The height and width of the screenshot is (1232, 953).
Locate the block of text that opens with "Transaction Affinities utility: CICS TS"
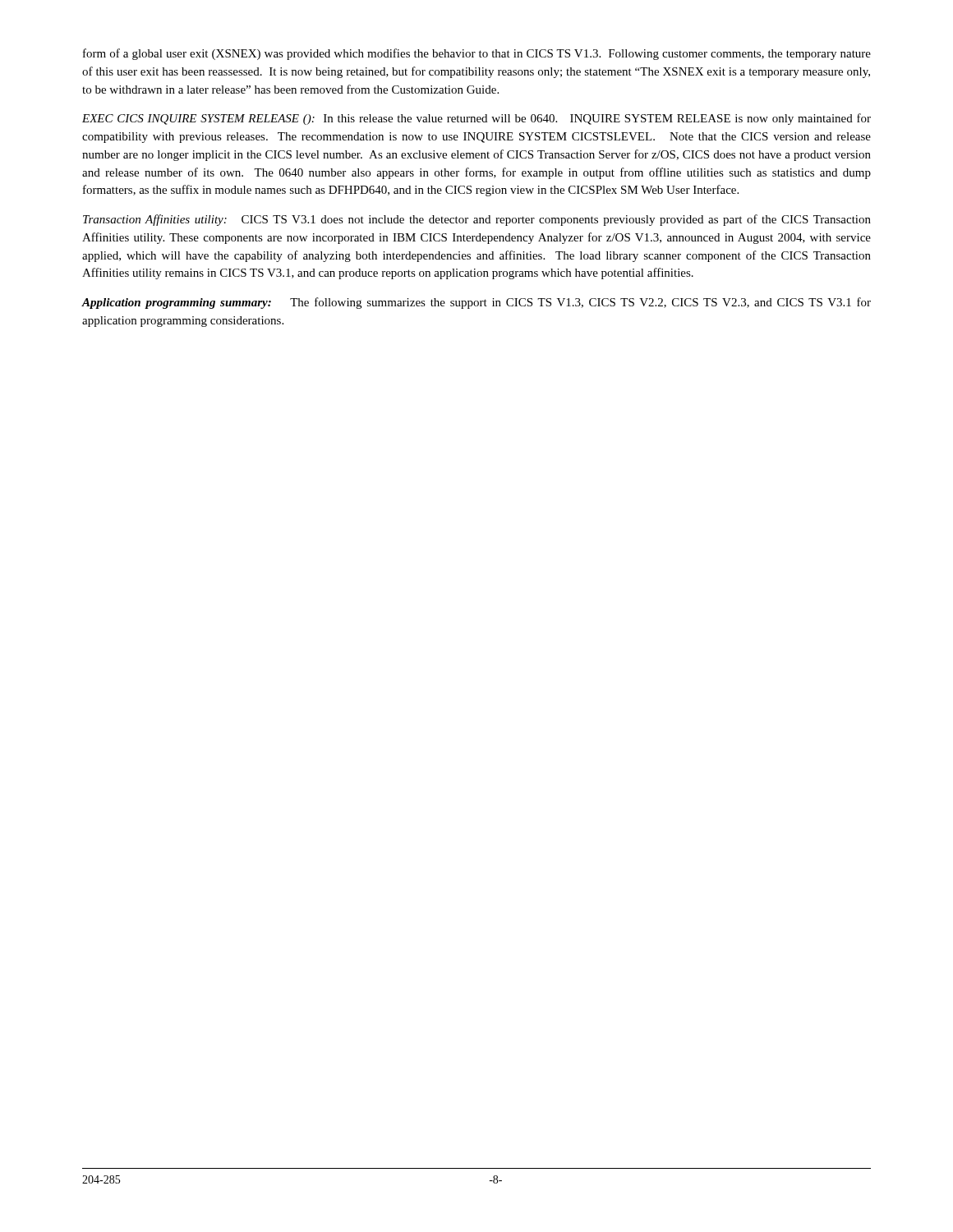click(x=476, y=247)
